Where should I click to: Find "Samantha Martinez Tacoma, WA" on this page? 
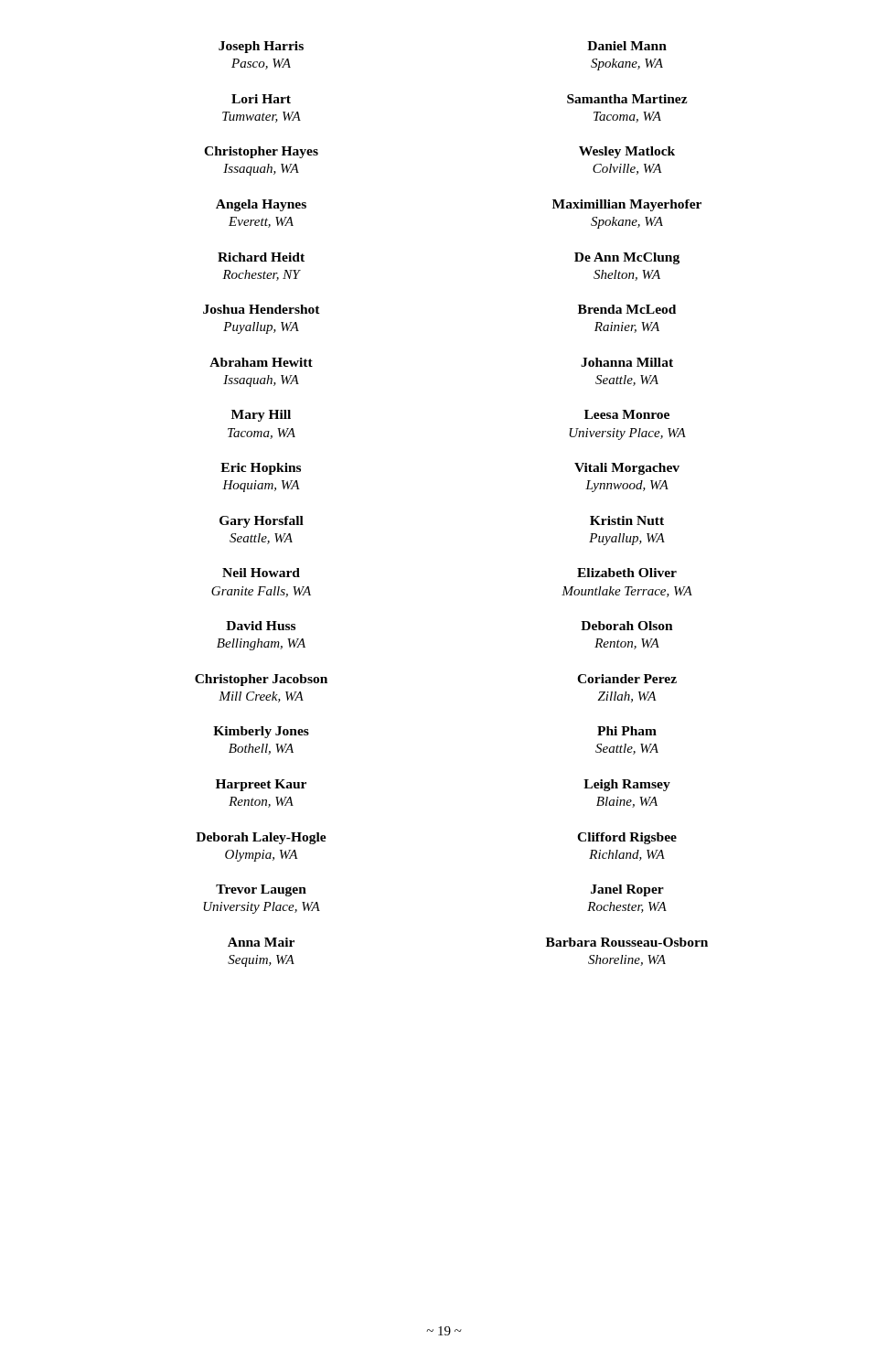(627, 107)
